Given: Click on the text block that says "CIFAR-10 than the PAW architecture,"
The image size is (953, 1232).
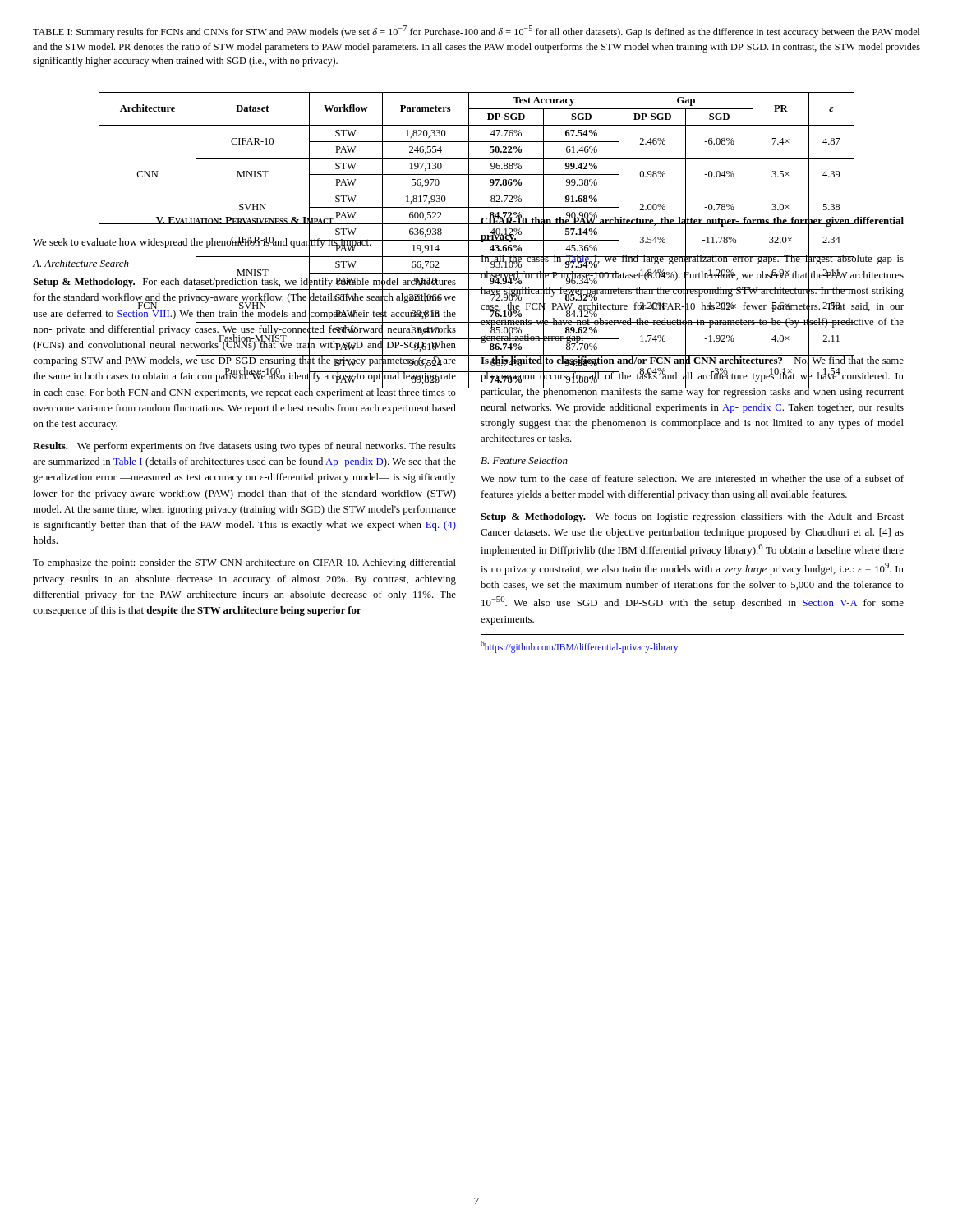Looking at the screenshot, I should [692, 229].
